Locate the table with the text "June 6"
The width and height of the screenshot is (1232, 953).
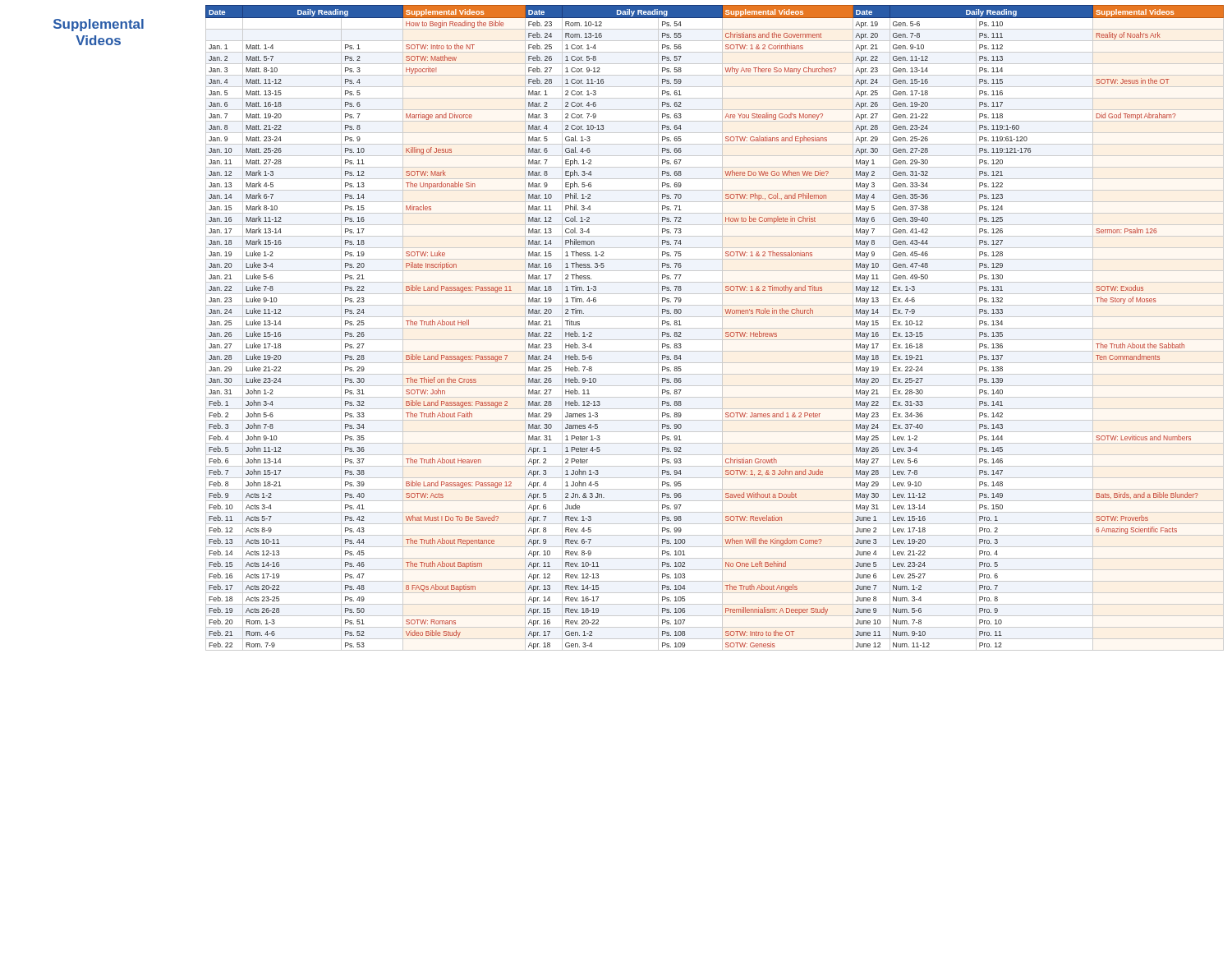click(x=715, y=328)
